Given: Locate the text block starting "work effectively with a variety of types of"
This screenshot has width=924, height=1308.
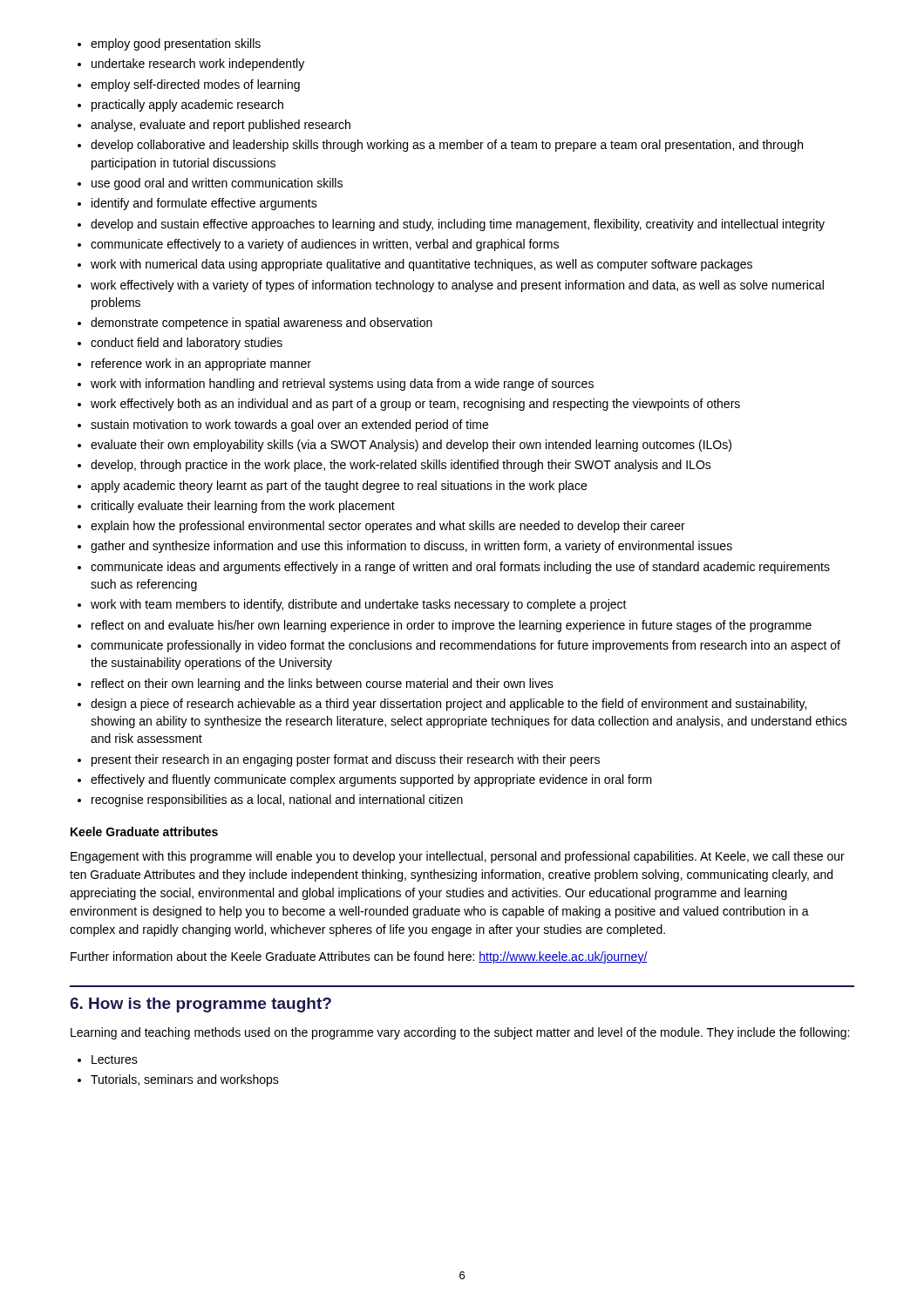Looking at the screenshot, I should (472, 294).
